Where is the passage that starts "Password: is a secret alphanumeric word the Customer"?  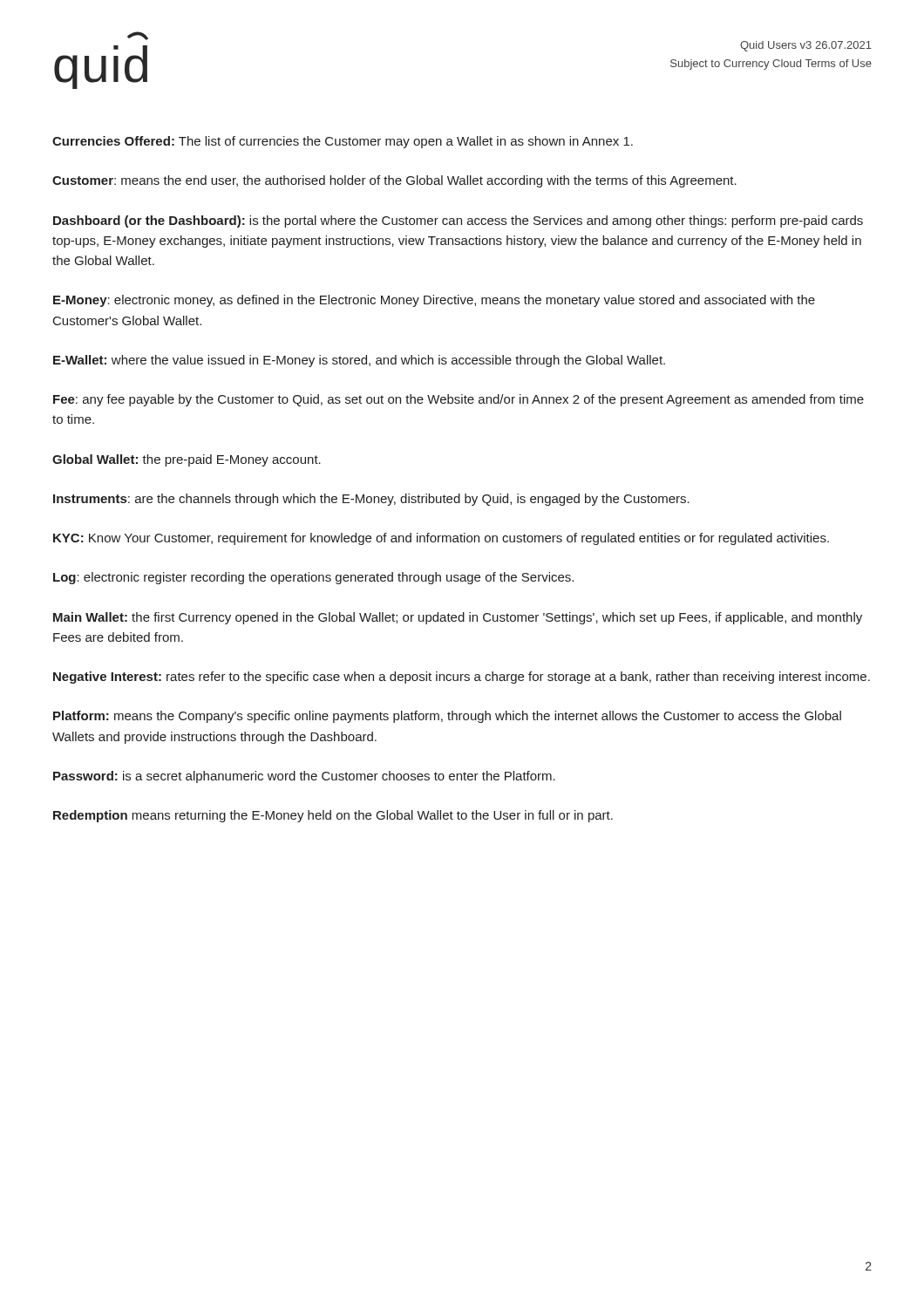pos(304,775)
